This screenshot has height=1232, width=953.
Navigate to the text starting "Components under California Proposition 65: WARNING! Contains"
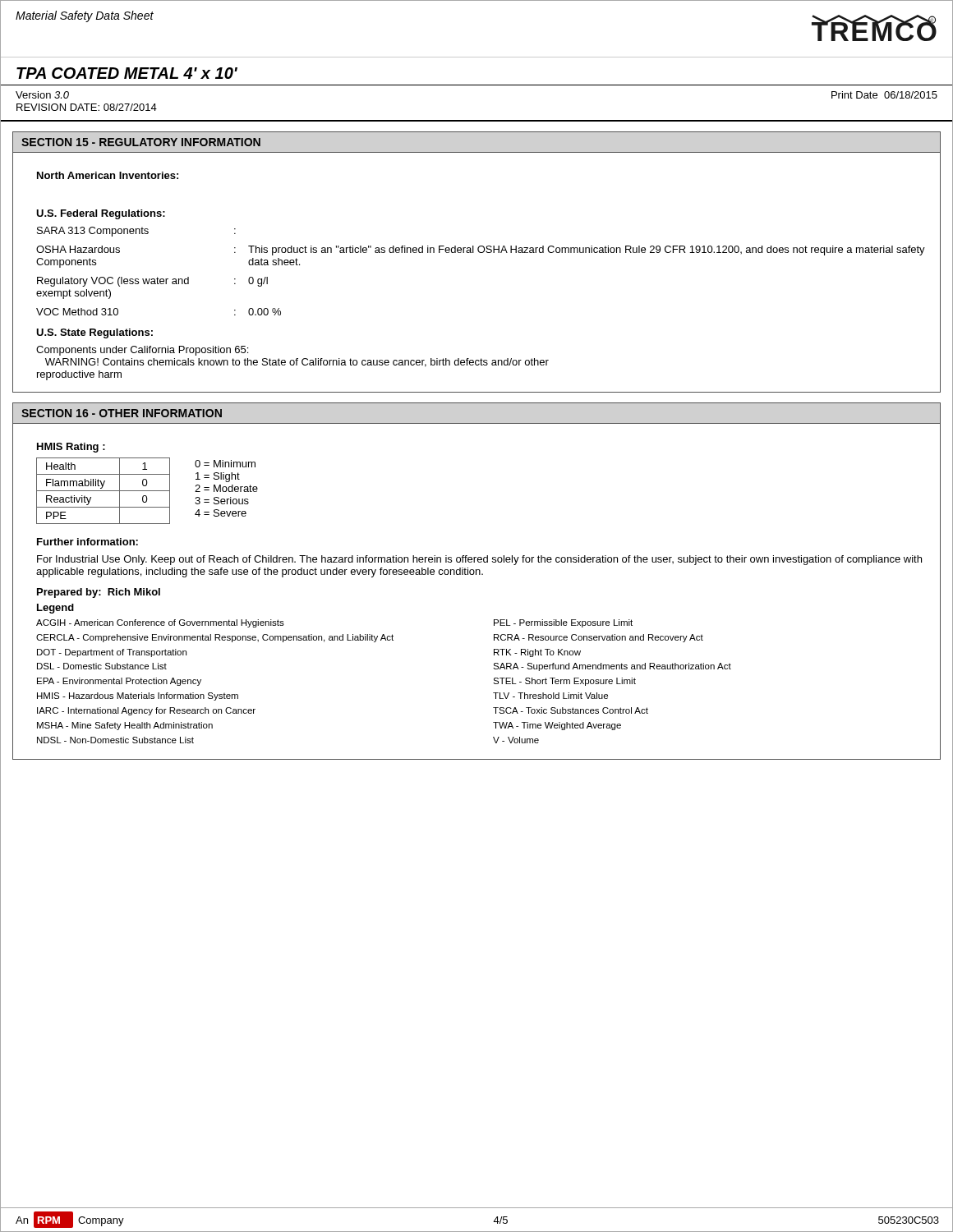tap(292, 362)
